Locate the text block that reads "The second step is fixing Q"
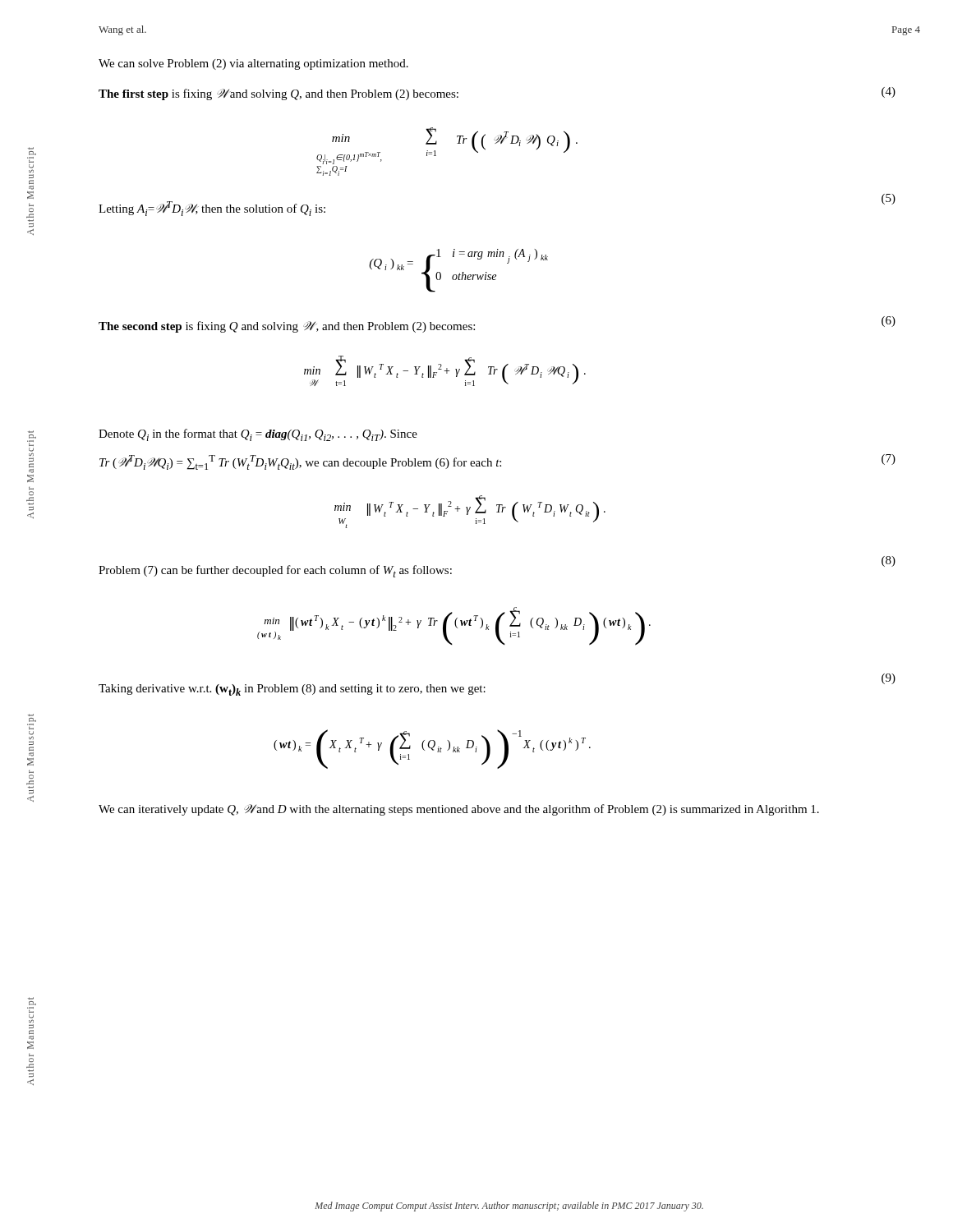Viewport: 953px width, 1232px height. 287,326
